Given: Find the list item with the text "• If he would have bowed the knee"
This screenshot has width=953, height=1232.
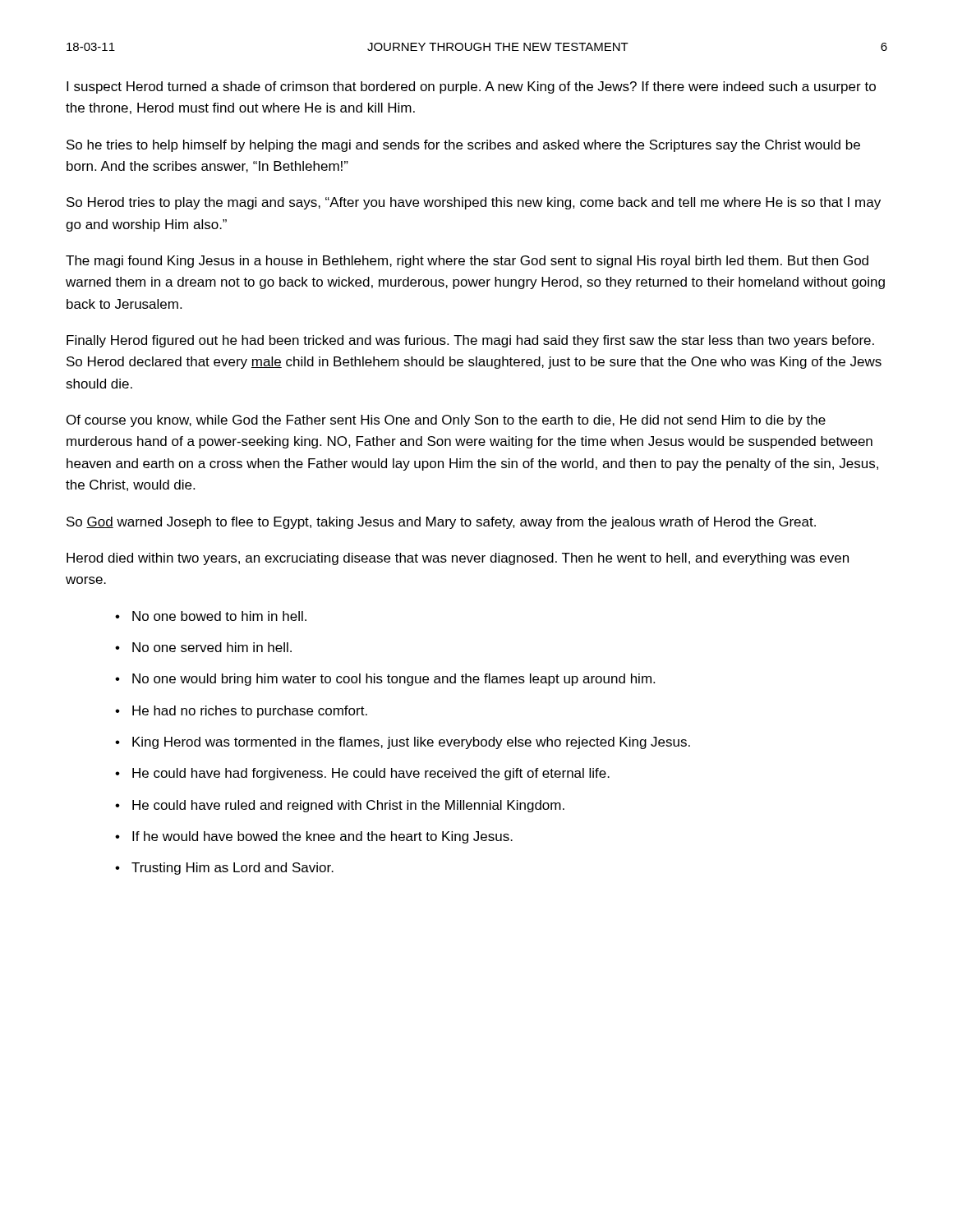Looking at the screenshot, I should coord(501,837).
